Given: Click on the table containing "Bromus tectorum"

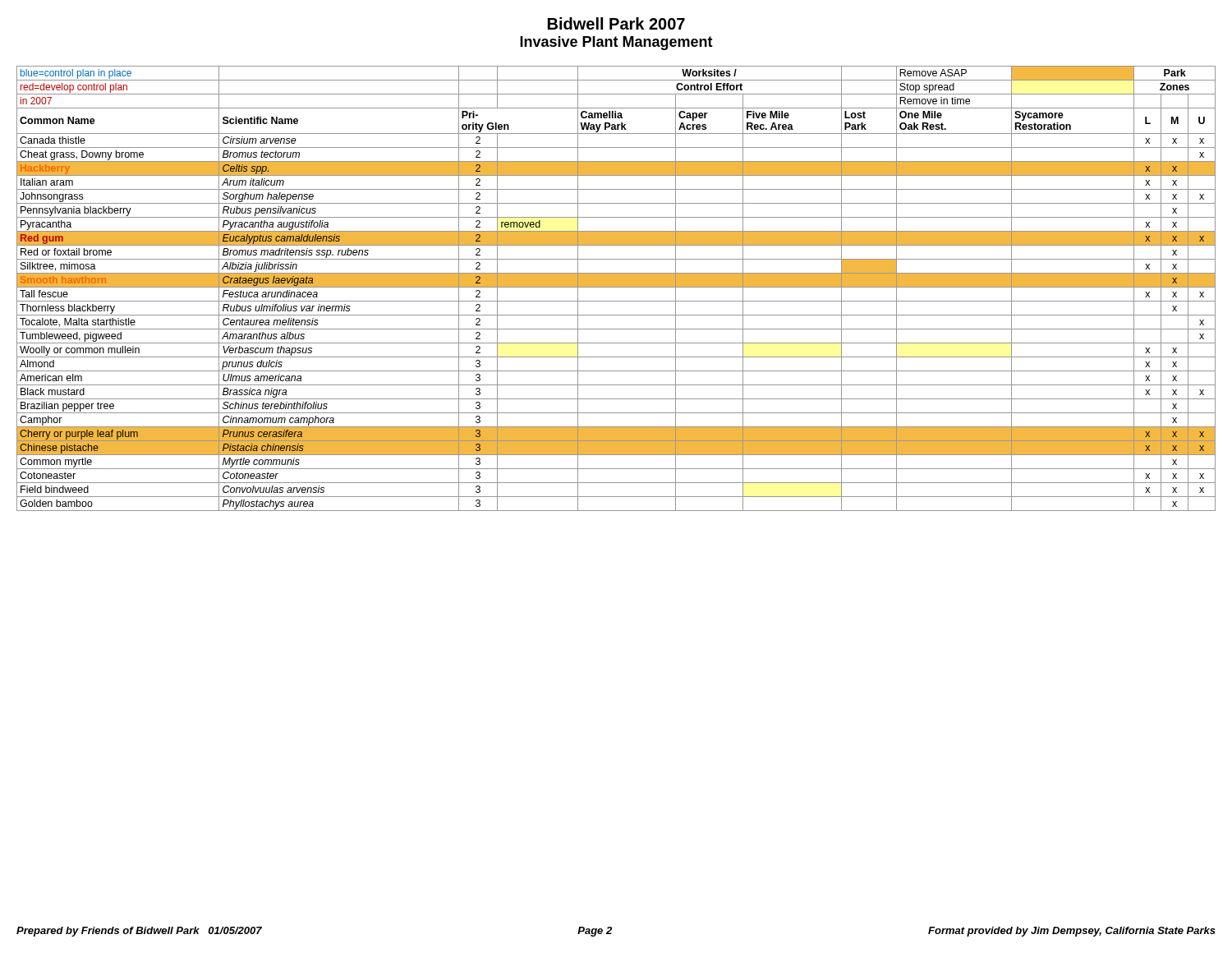Looking at the screenshot, I should pyautogui.click(x=616, y=288).
